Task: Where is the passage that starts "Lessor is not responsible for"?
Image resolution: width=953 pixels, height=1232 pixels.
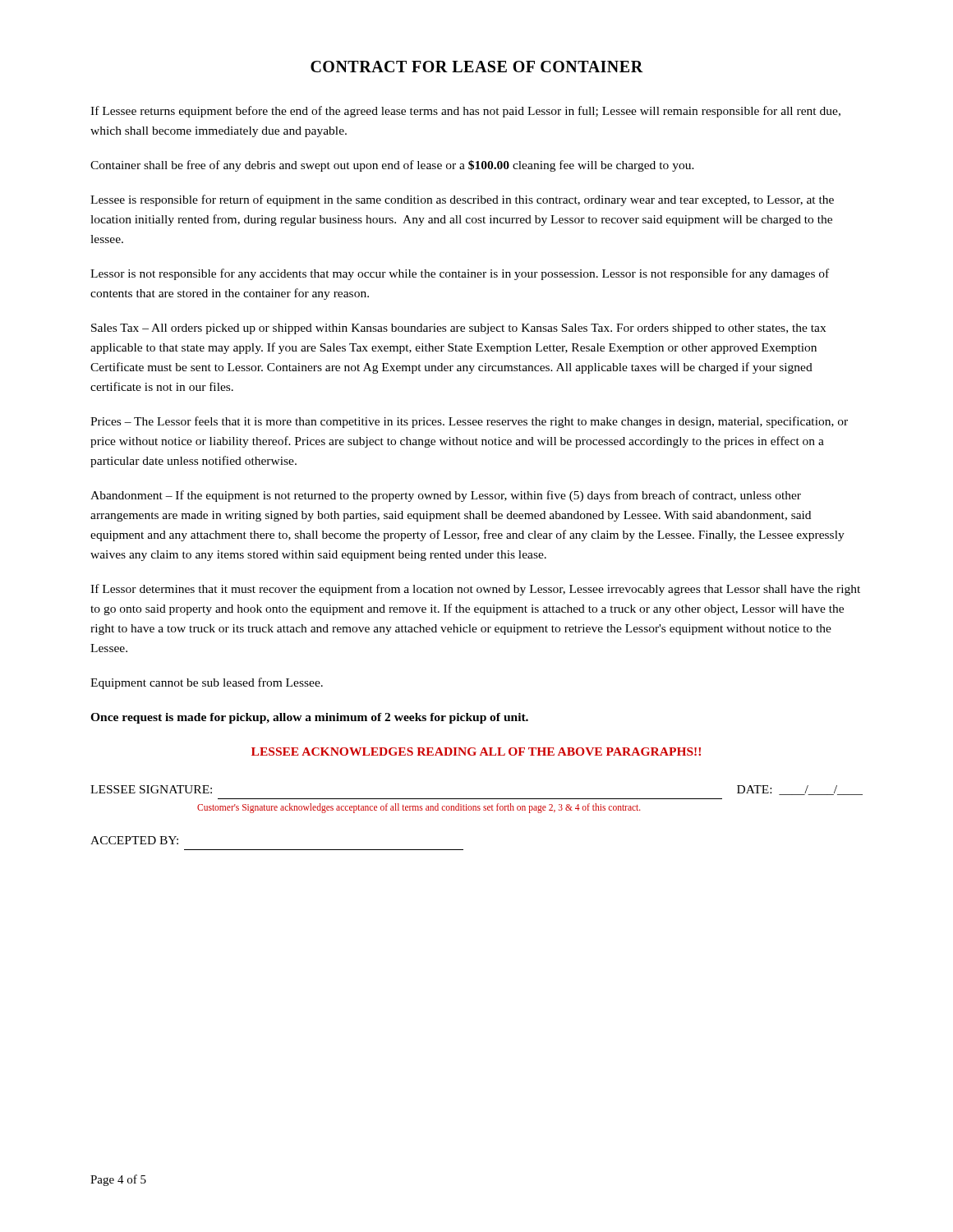Action: click(460, 283)
